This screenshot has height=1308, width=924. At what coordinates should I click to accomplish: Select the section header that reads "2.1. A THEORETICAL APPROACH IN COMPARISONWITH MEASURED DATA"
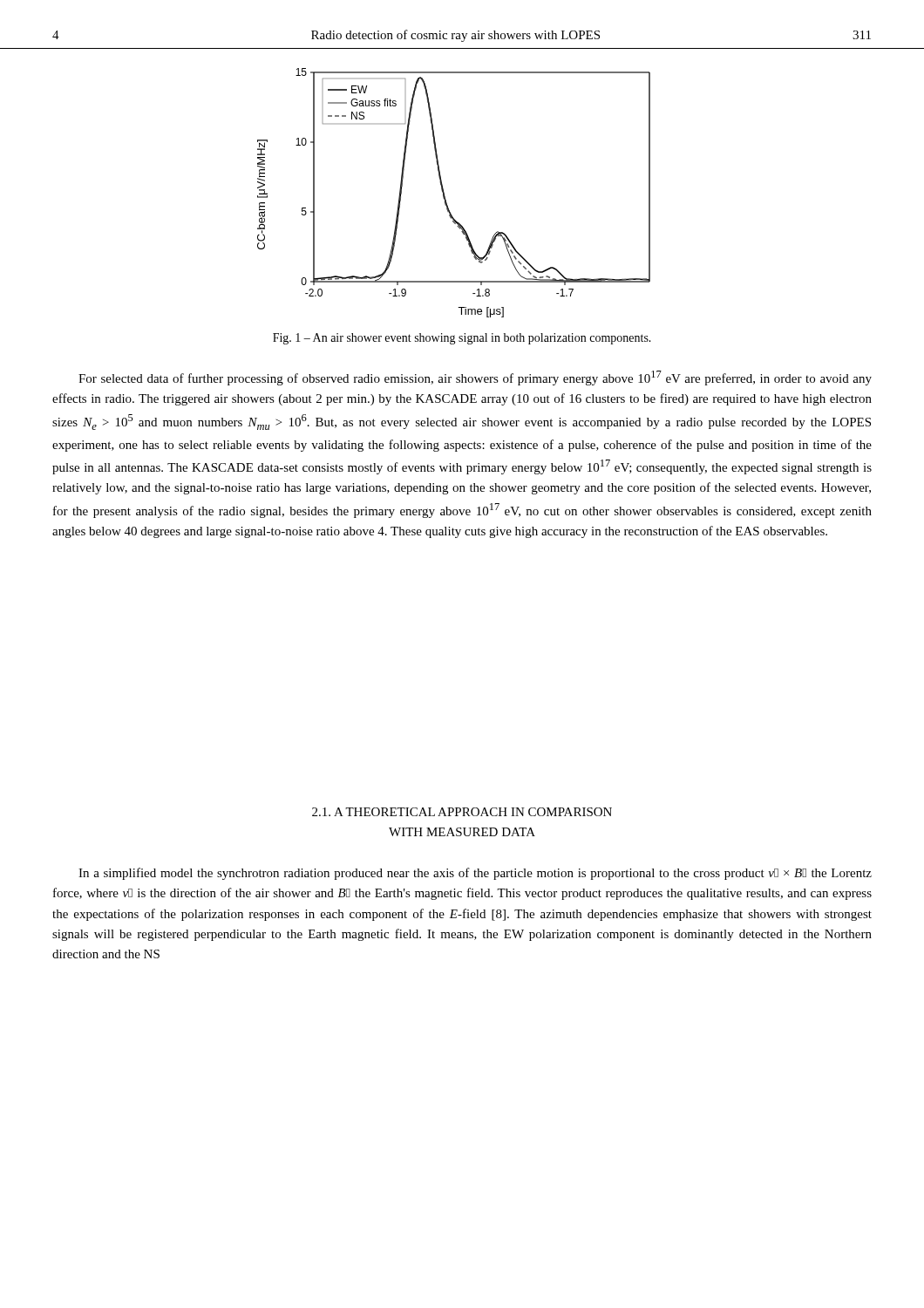click(462, 822)
